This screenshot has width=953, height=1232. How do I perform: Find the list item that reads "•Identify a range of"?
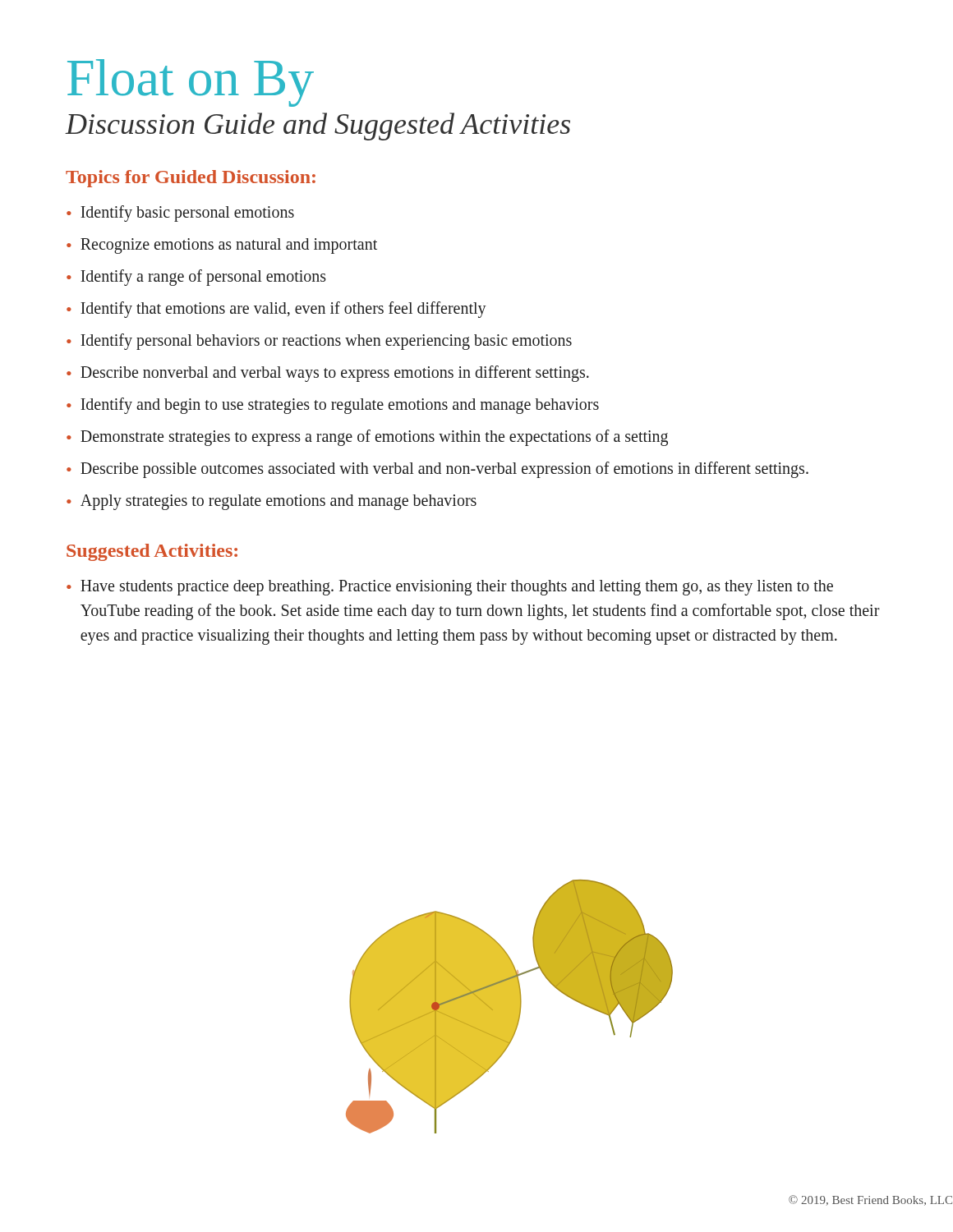pyautogui.click(x=196, y=278)
